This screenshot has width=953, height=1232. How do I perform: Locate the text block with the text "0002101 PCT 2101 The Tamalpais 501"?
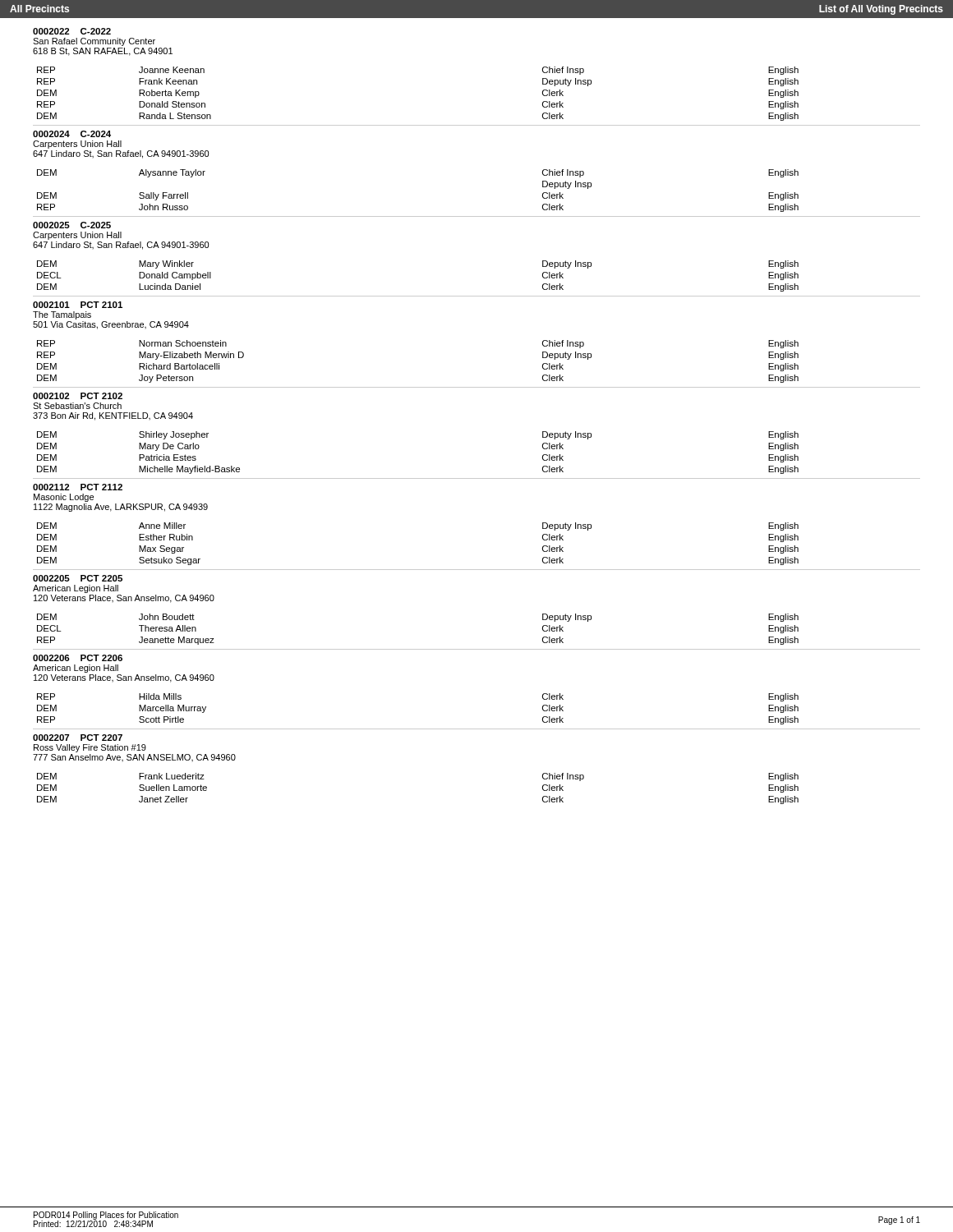pyautogui.click(x=78, y=305)
